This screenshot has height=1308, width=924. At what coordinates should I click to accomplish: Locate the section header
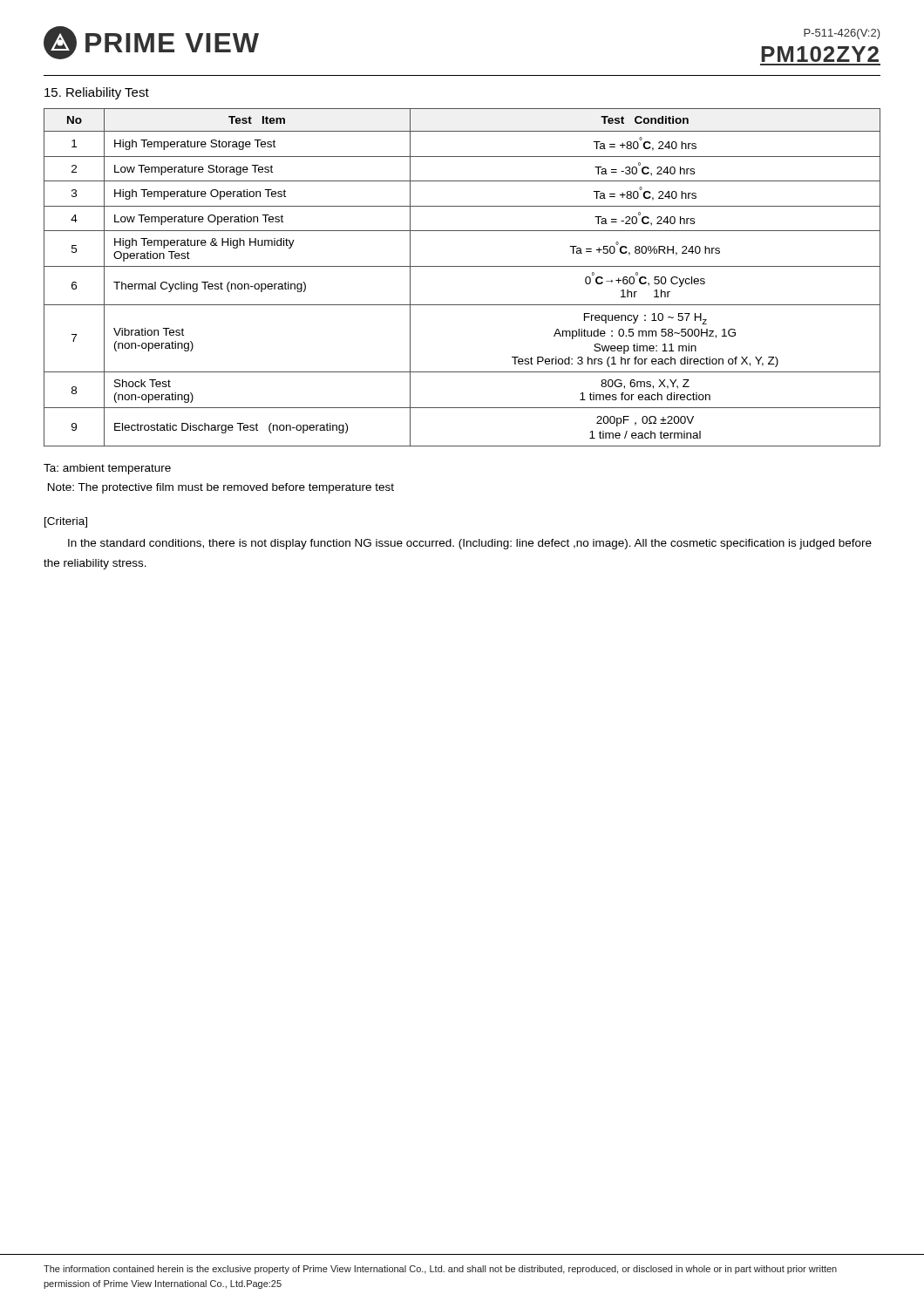click(96, 92)
